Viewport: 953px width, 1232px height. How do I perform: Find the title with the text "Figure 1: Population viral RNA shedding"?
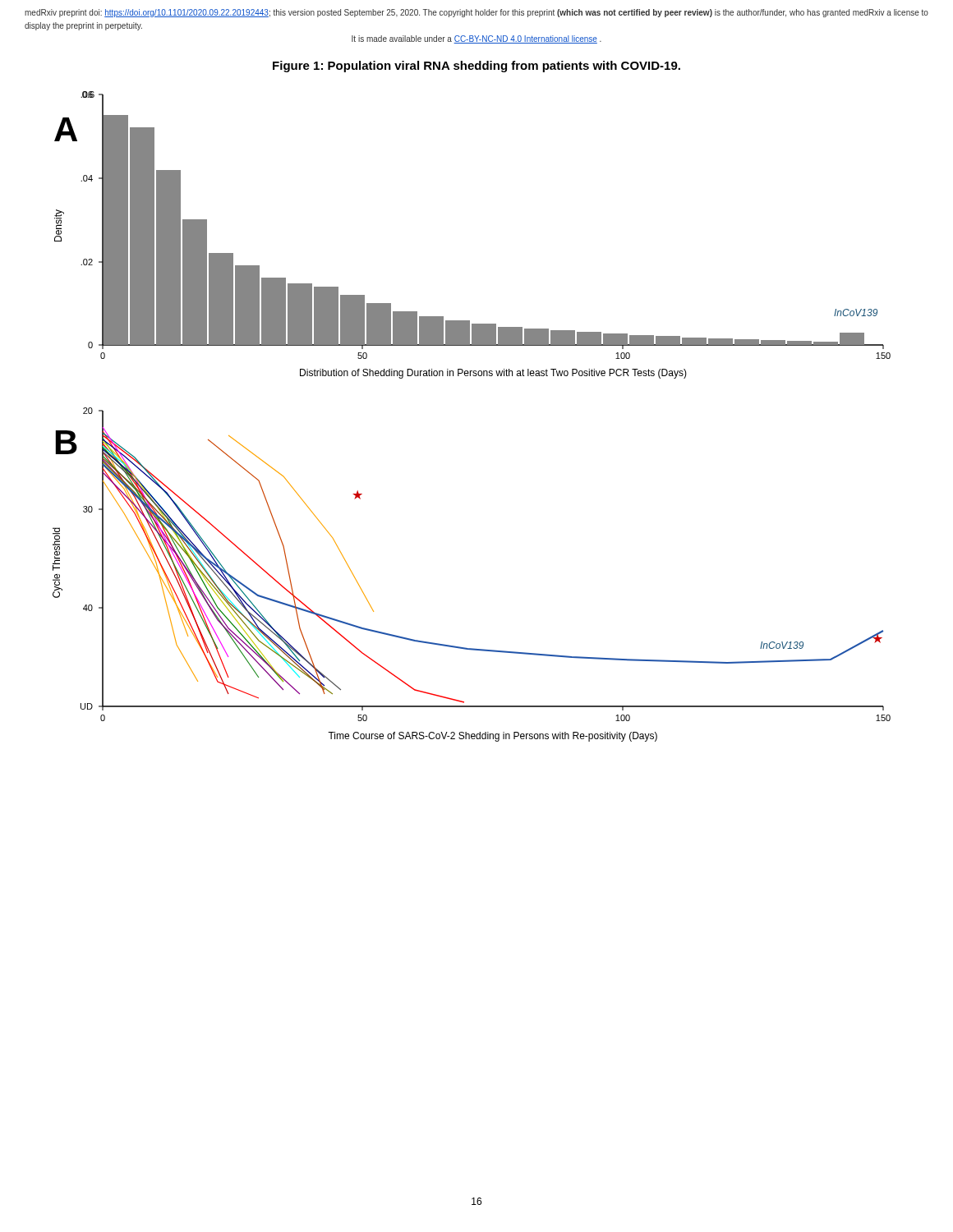coord(476,65)
